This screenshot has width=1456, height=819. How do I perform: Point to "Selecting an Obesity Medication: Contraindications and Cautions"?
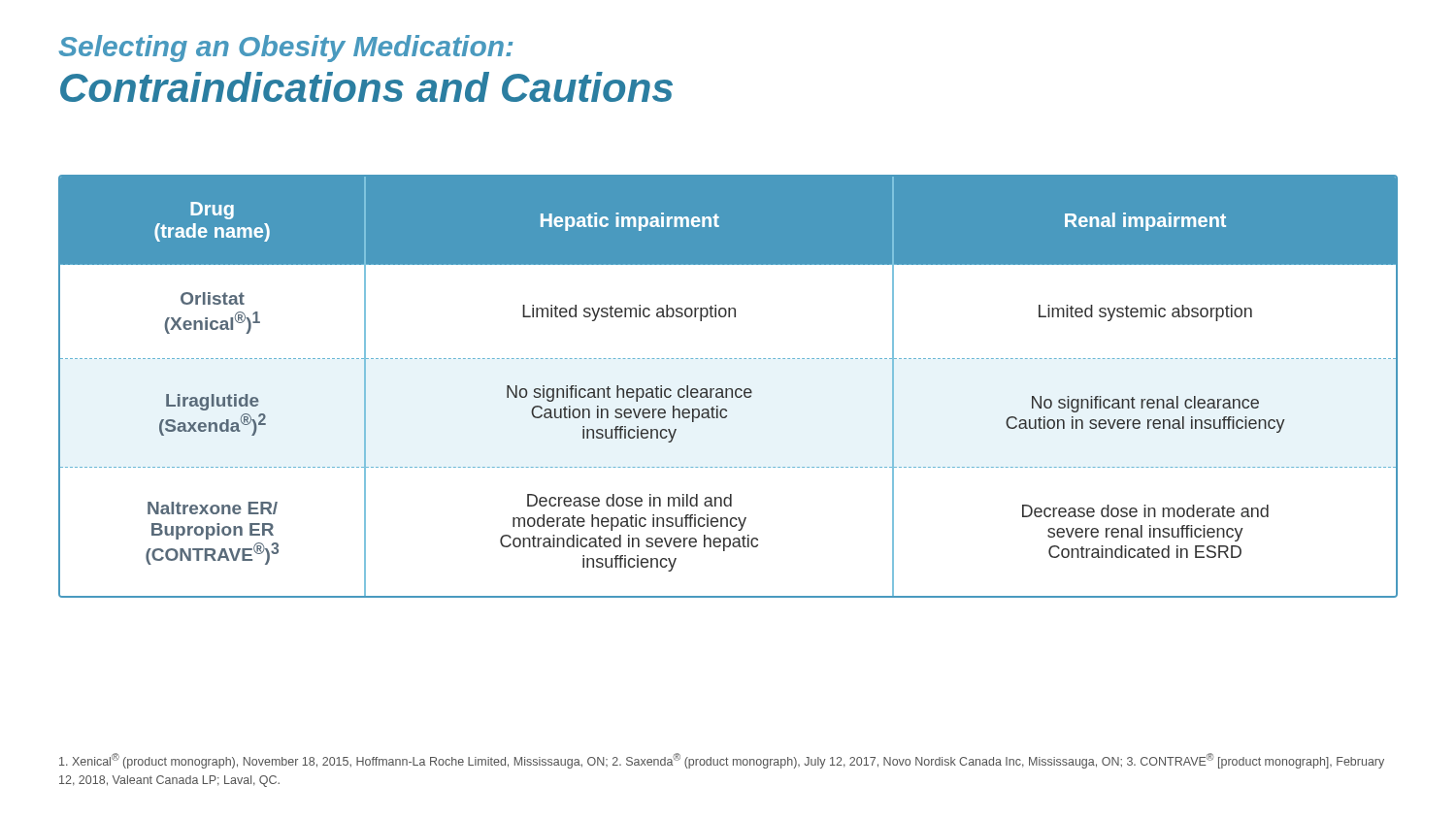pyautogui.click(x=366, y=71)
